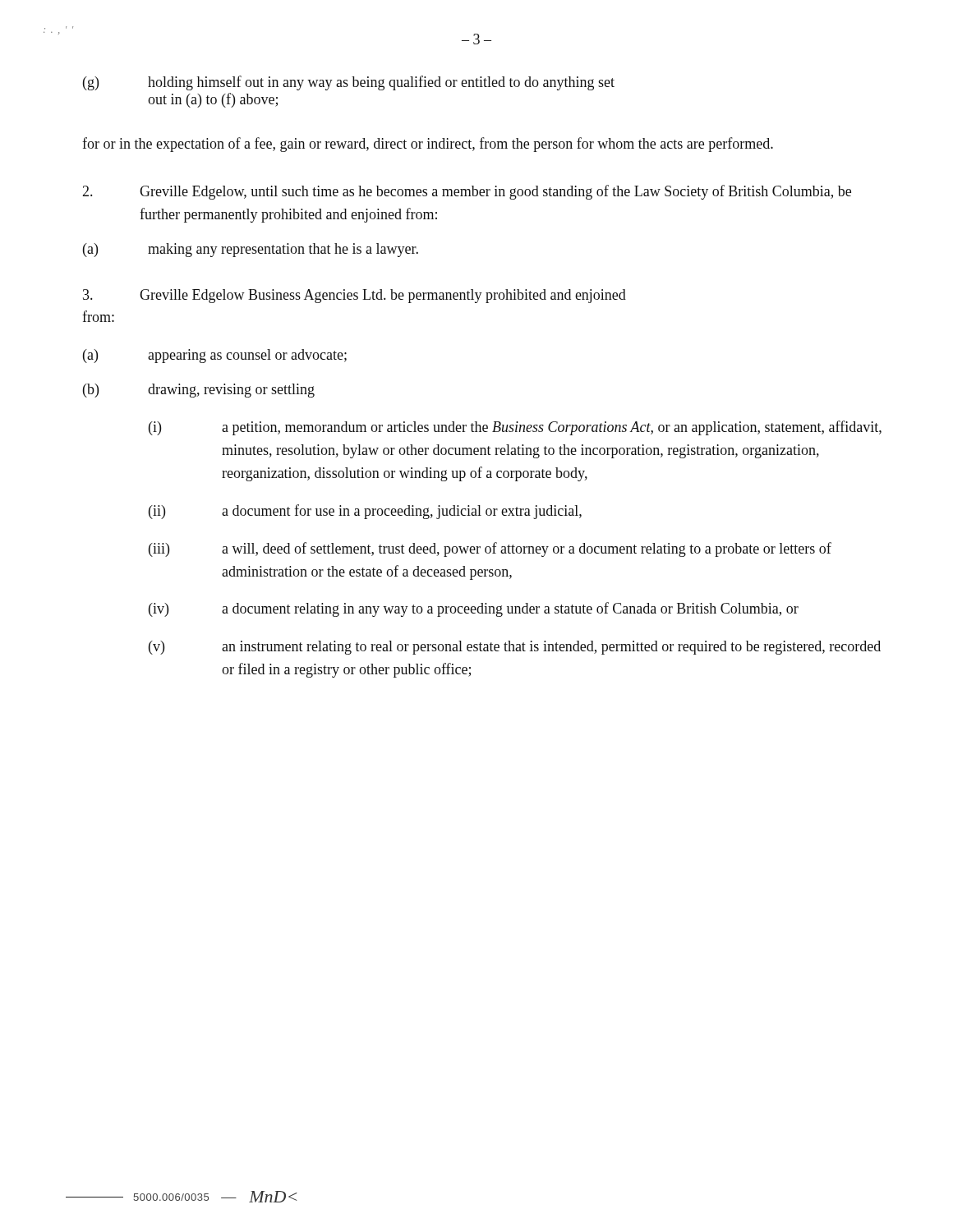Screen dimensions: 1232x953
Task: Point to the block starting "(iii) a will, deed of settlement,"
Action: tap(518, 561)
